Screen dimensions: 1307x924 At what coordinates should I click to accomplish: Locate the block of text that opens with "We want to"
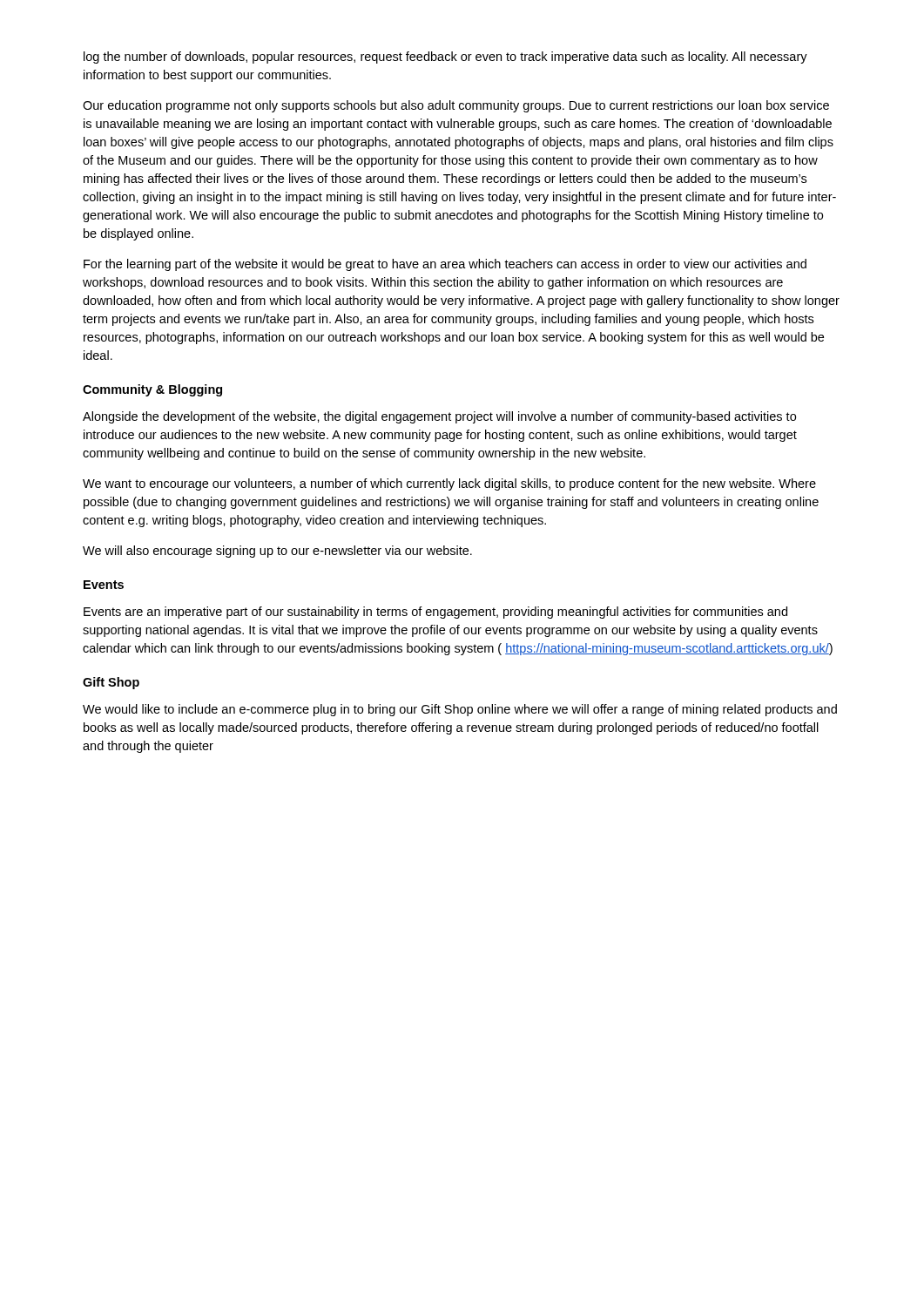tap(451, 502)
